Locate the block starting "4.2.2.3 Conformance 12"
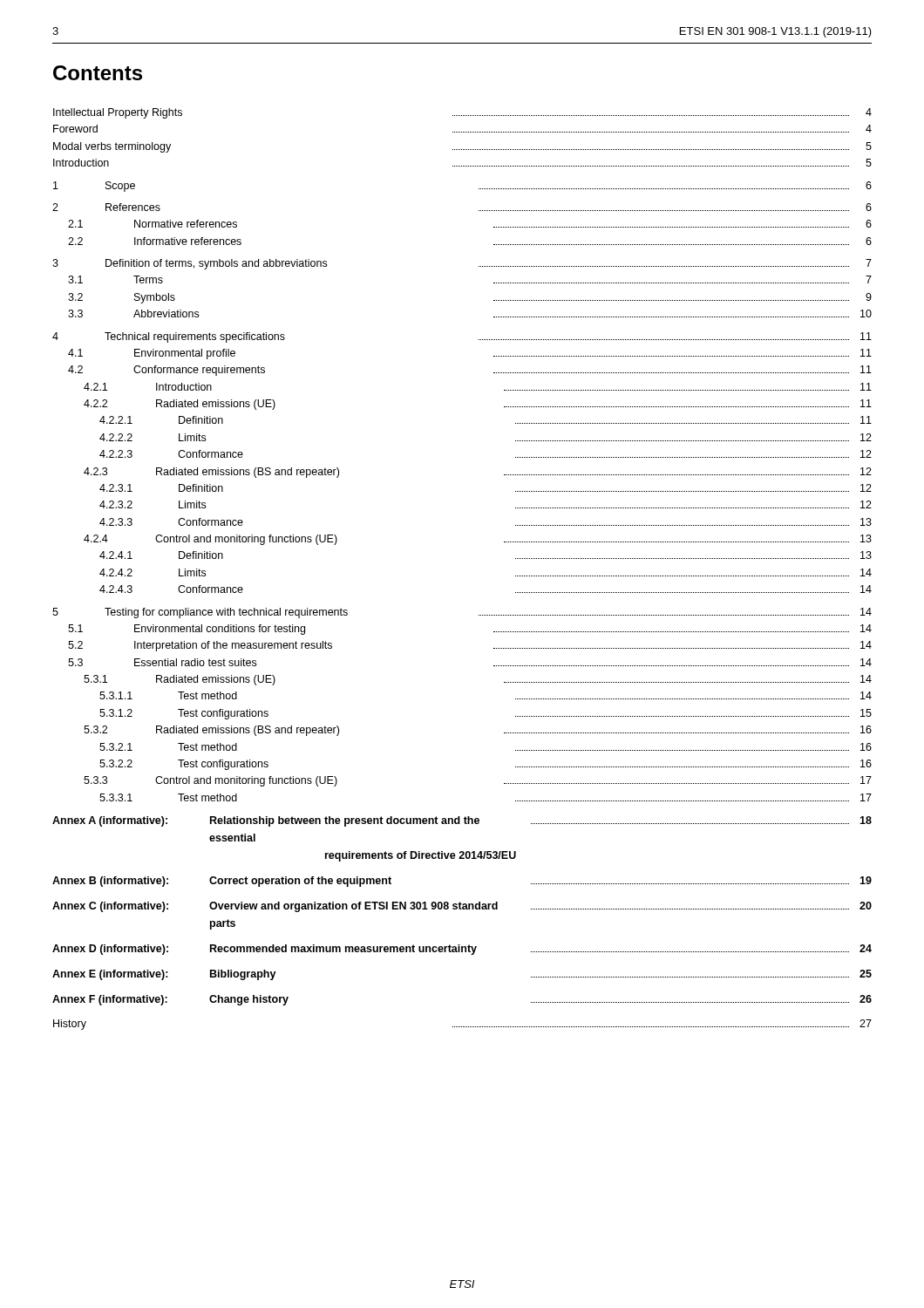 pos(112,454)
